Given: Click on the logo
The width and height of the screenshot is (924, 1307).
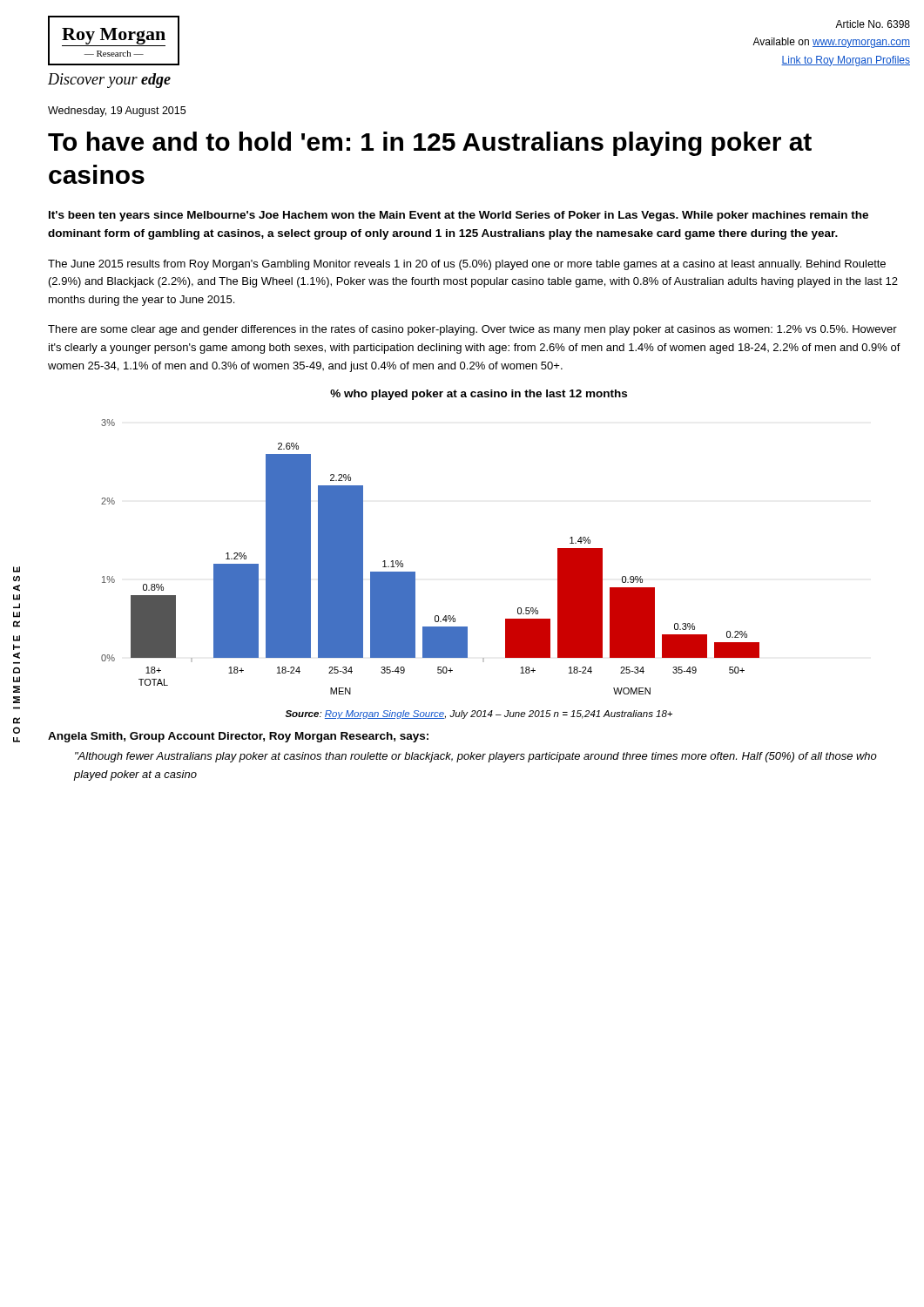Looking at the screenshot, I should tap(114, 52).
